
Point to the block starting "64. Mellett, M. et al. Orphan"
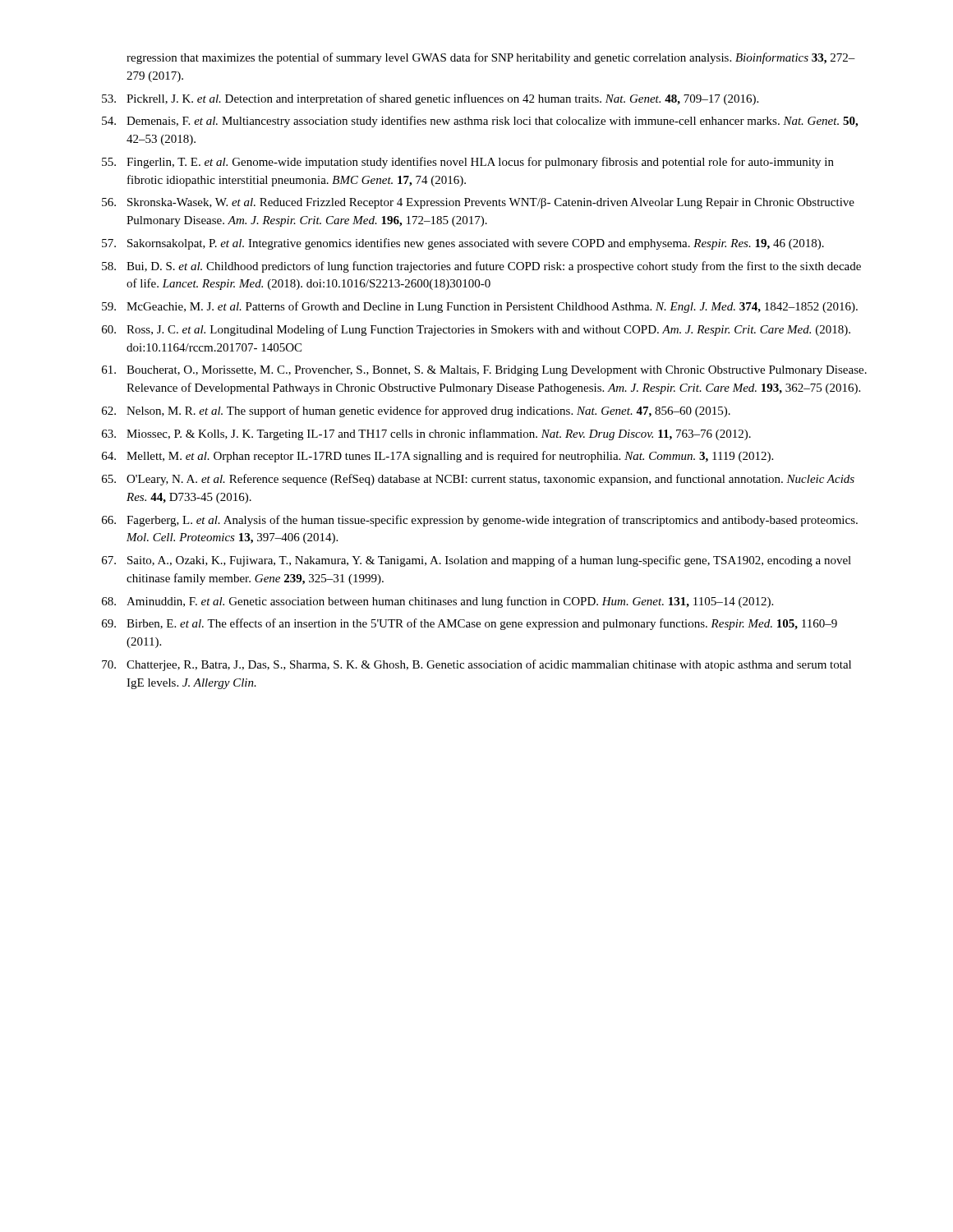tap(476, 457)
